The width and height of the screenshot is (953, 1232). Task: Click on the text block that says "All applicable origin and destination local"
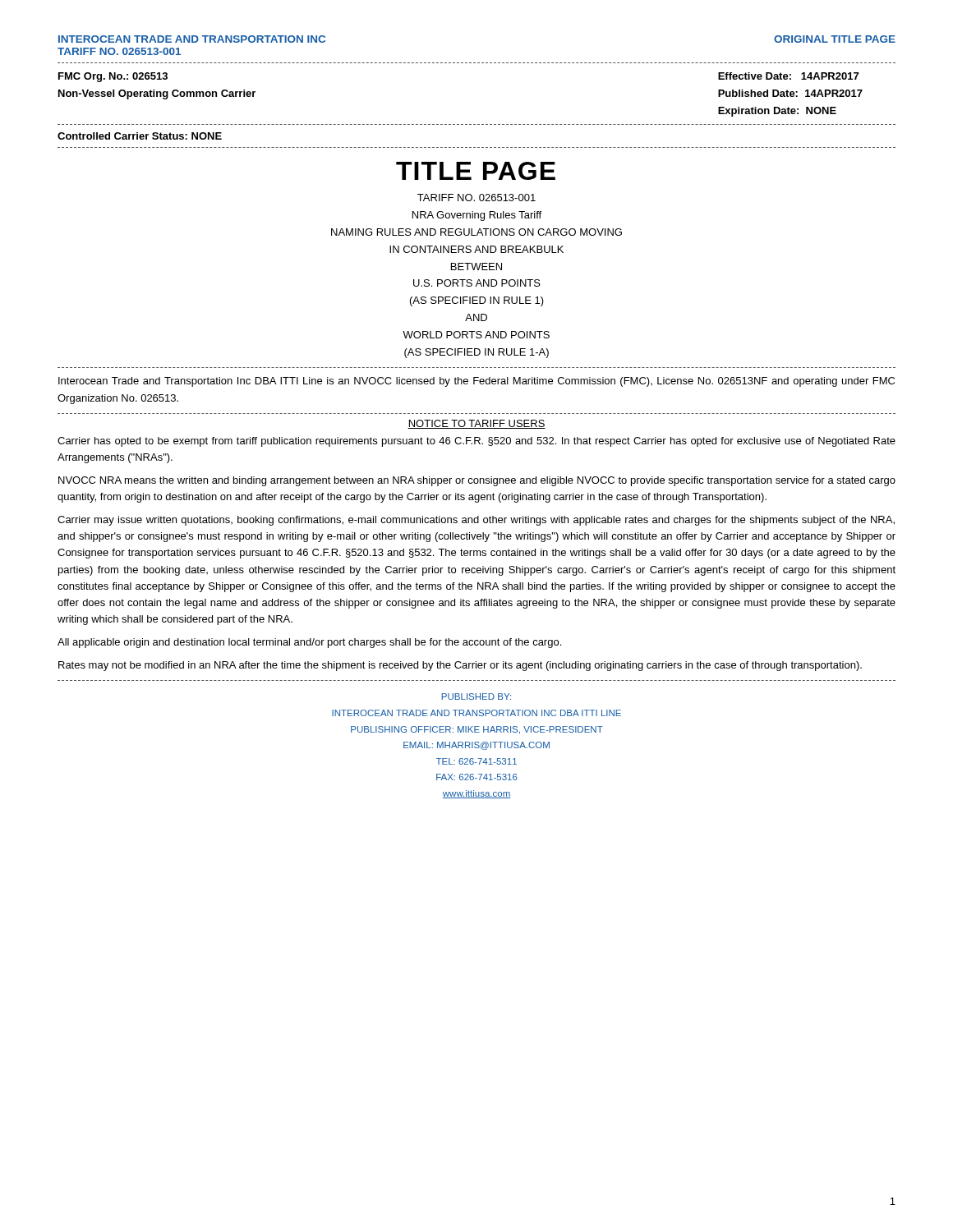(x=310, y=642)
